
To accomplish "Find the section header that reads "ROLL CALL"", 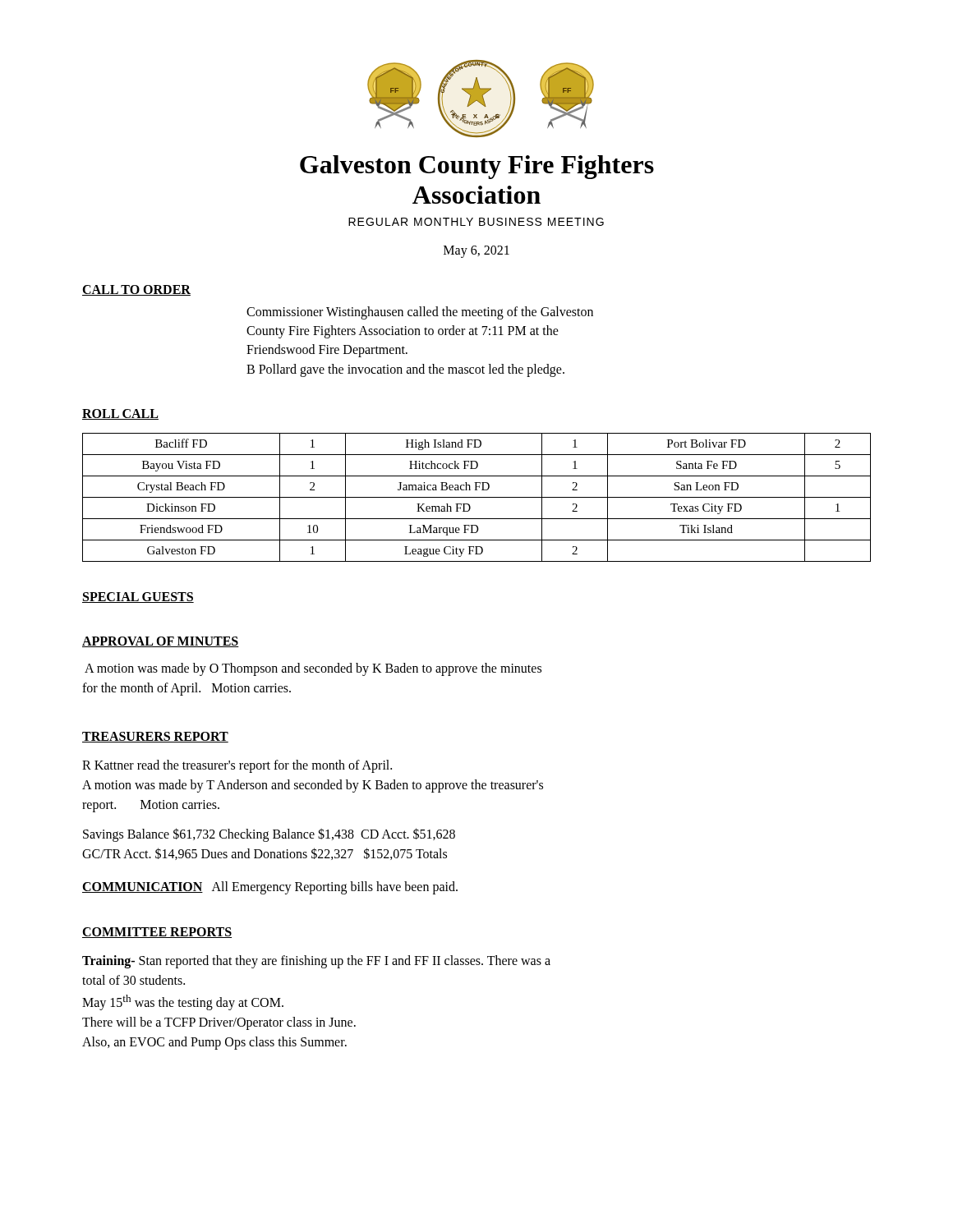I will pos(120,414).
